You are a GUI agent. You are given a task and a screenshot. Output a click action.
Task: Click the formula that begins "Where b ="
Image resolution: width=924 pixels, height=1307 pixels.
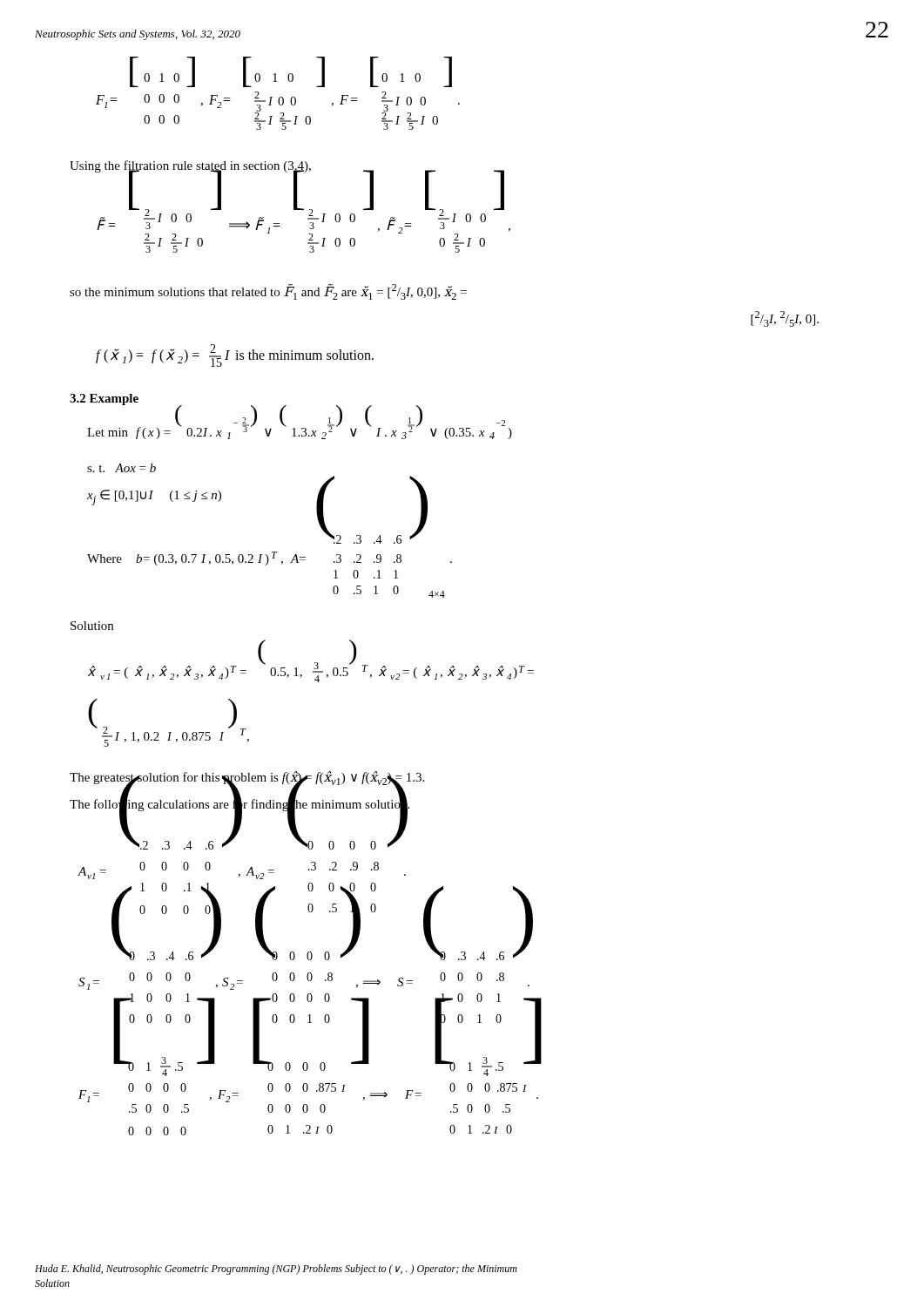331,559
